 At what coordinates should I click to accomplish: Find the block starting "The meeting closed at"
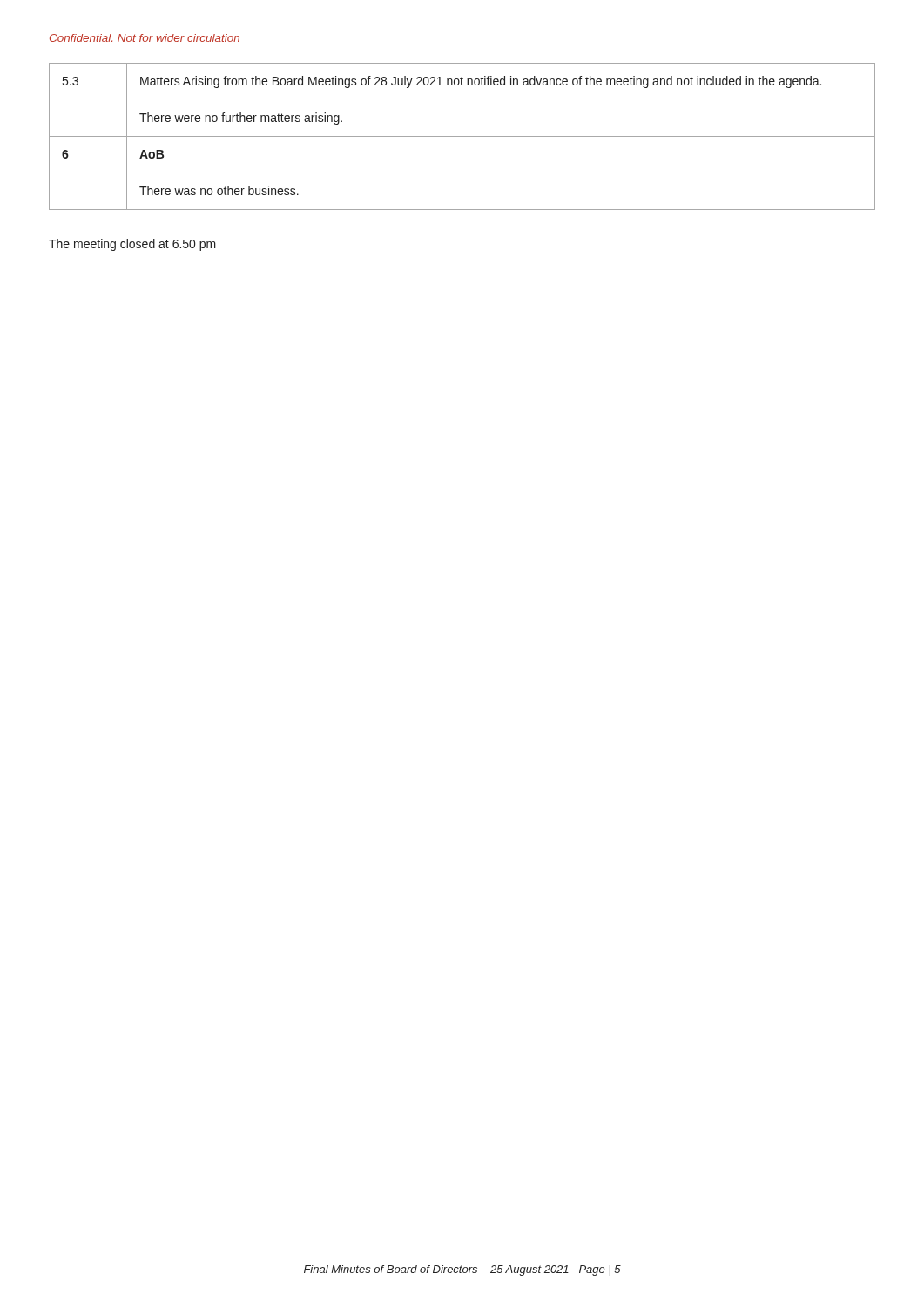[133, 244]
